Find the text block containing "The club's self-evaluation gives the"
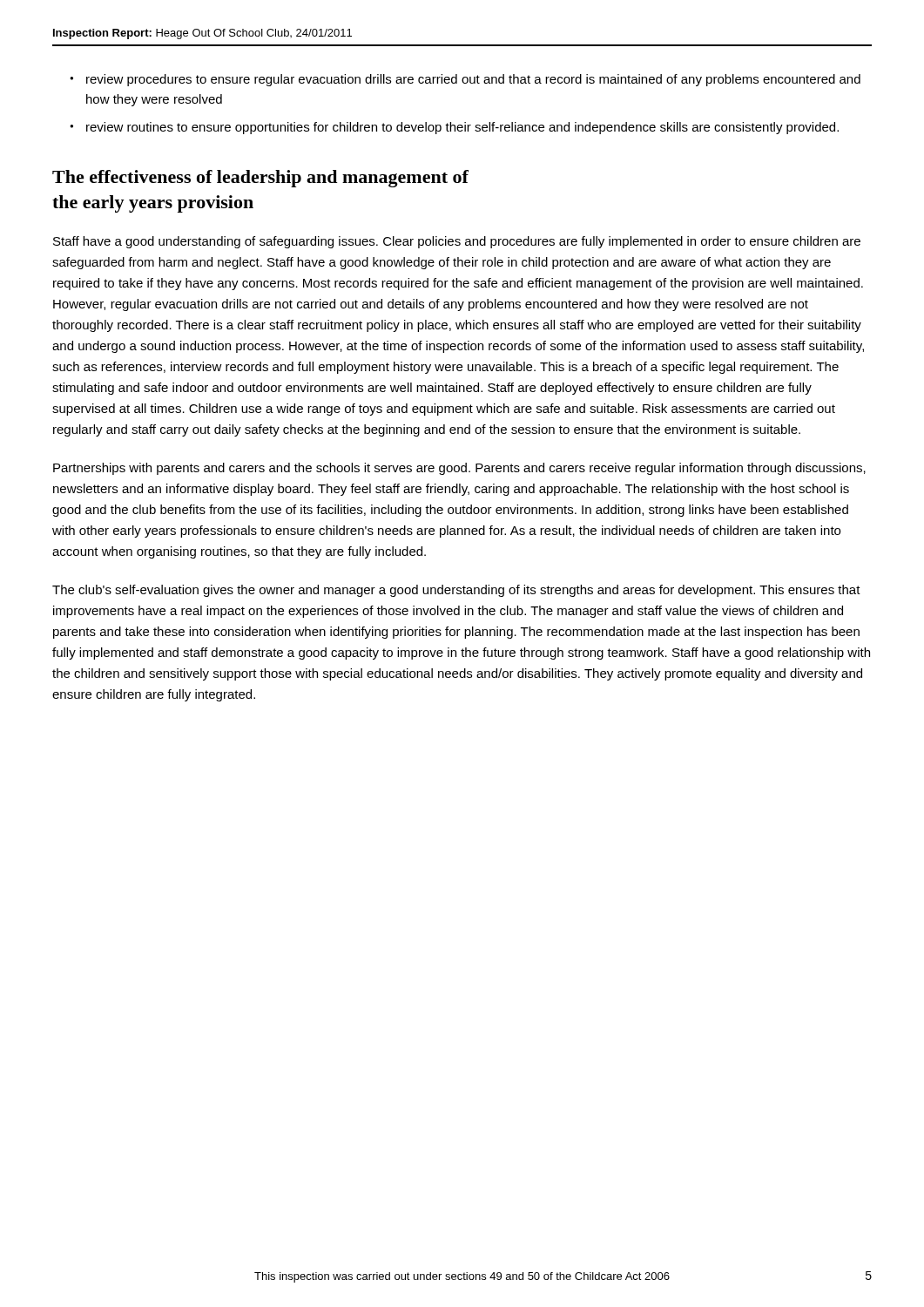The height and width of the screenshot is (1307, 924). [462, 642]
